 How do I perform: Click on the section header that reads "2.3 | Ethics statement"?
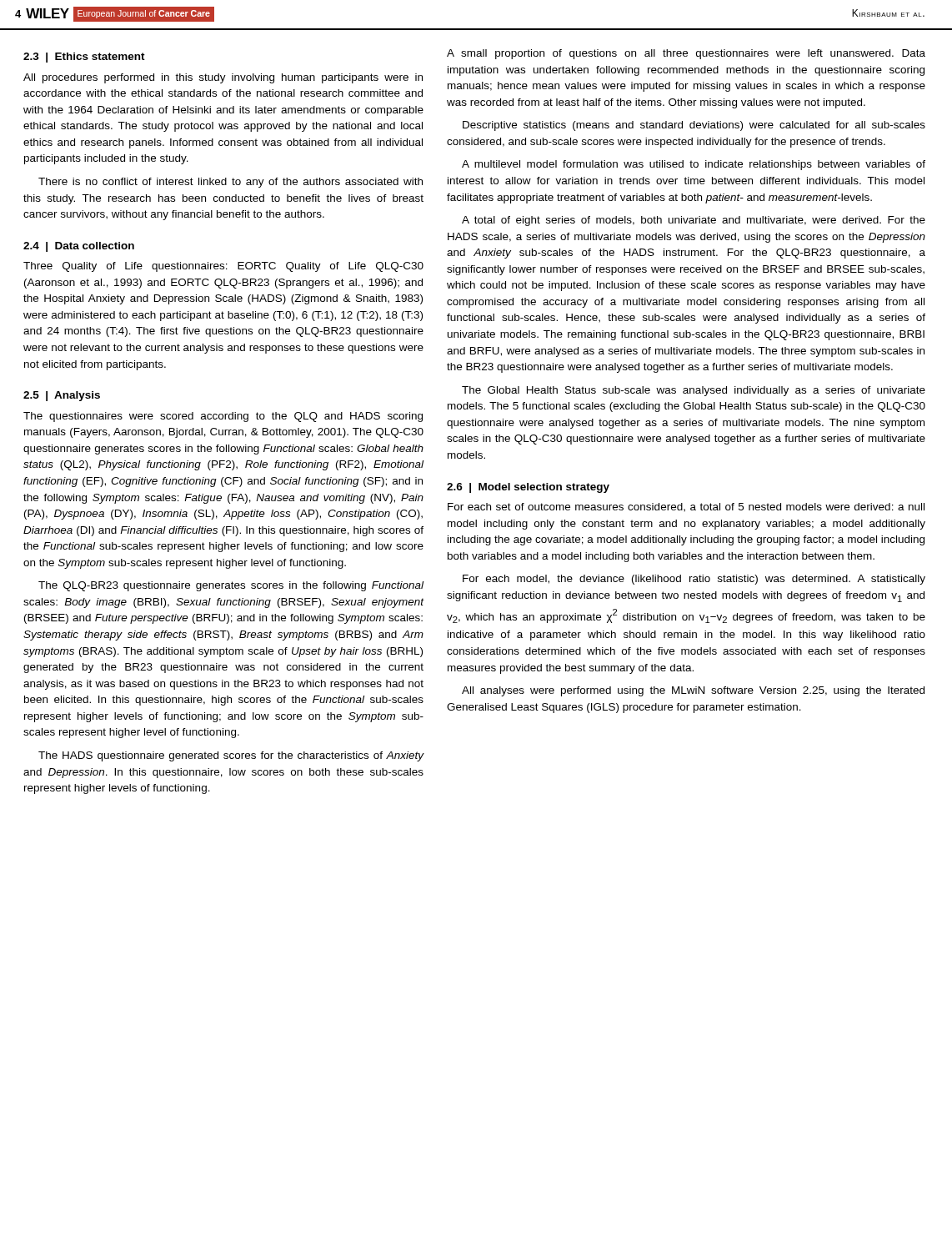(84, 56)
